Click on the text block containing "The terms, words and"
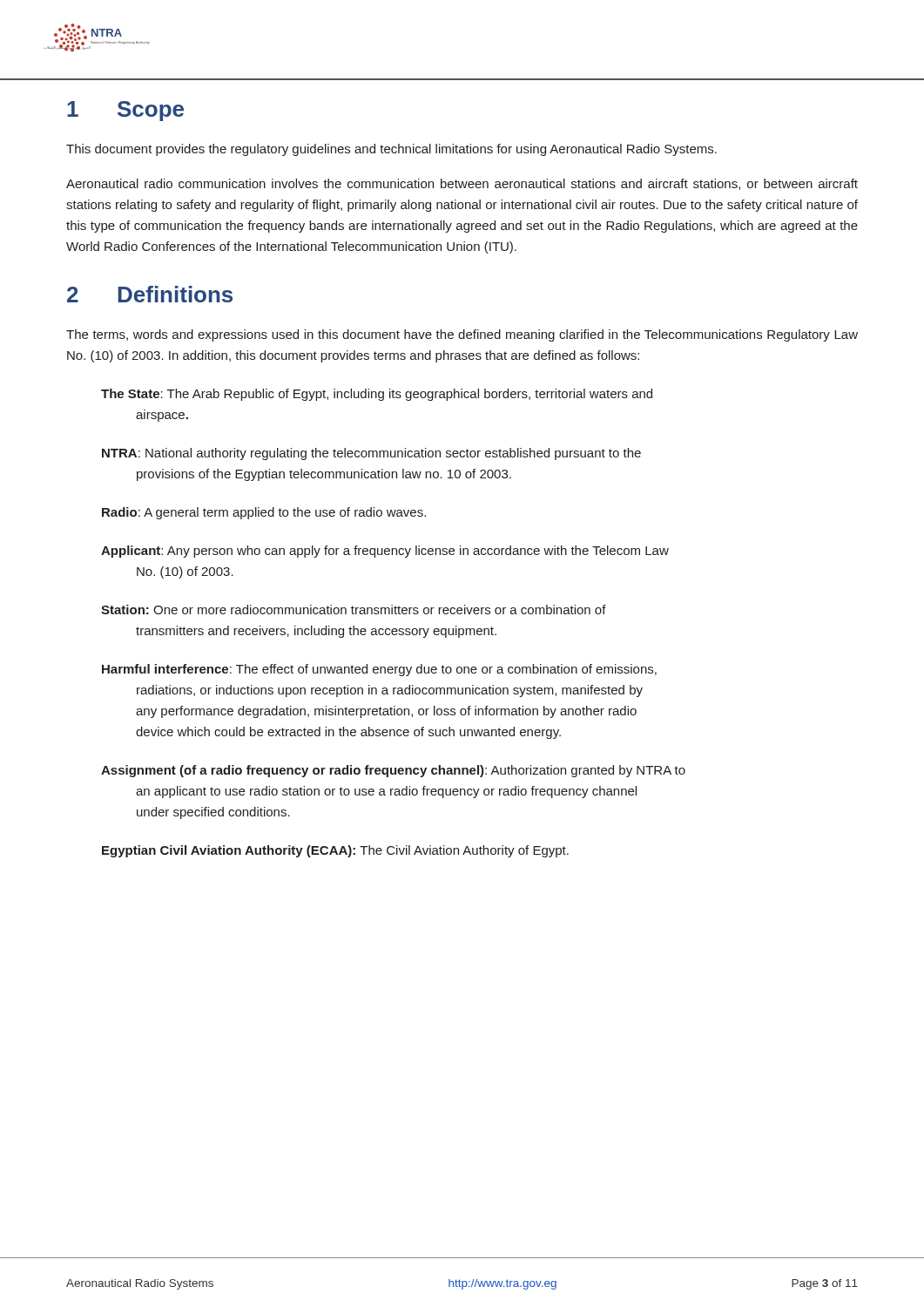Screen dimensions: 1307x924 pyautogui.click(x=462, y=345)
